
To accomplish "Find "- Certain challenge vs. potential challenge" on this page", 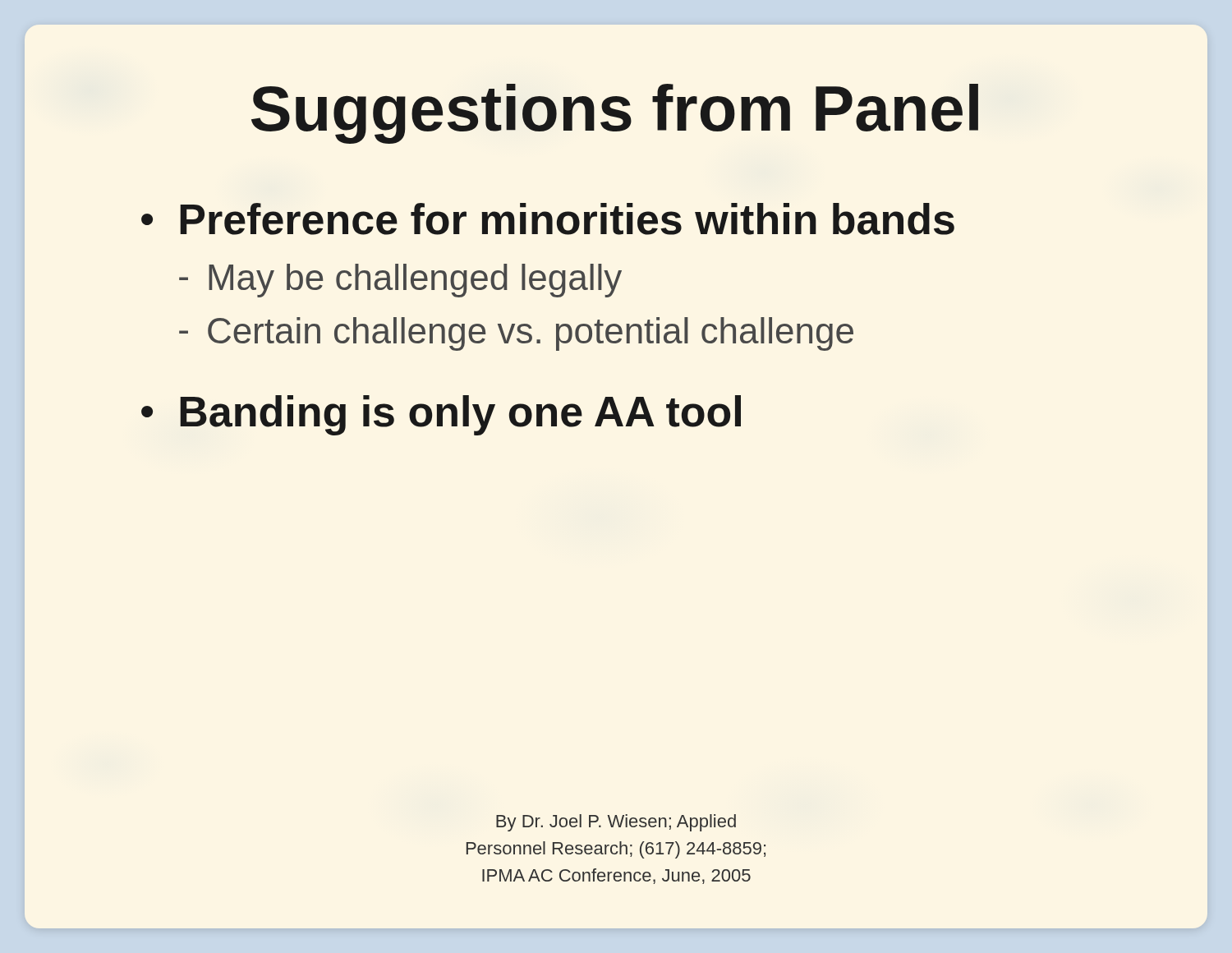I will [x=516, y=331].
